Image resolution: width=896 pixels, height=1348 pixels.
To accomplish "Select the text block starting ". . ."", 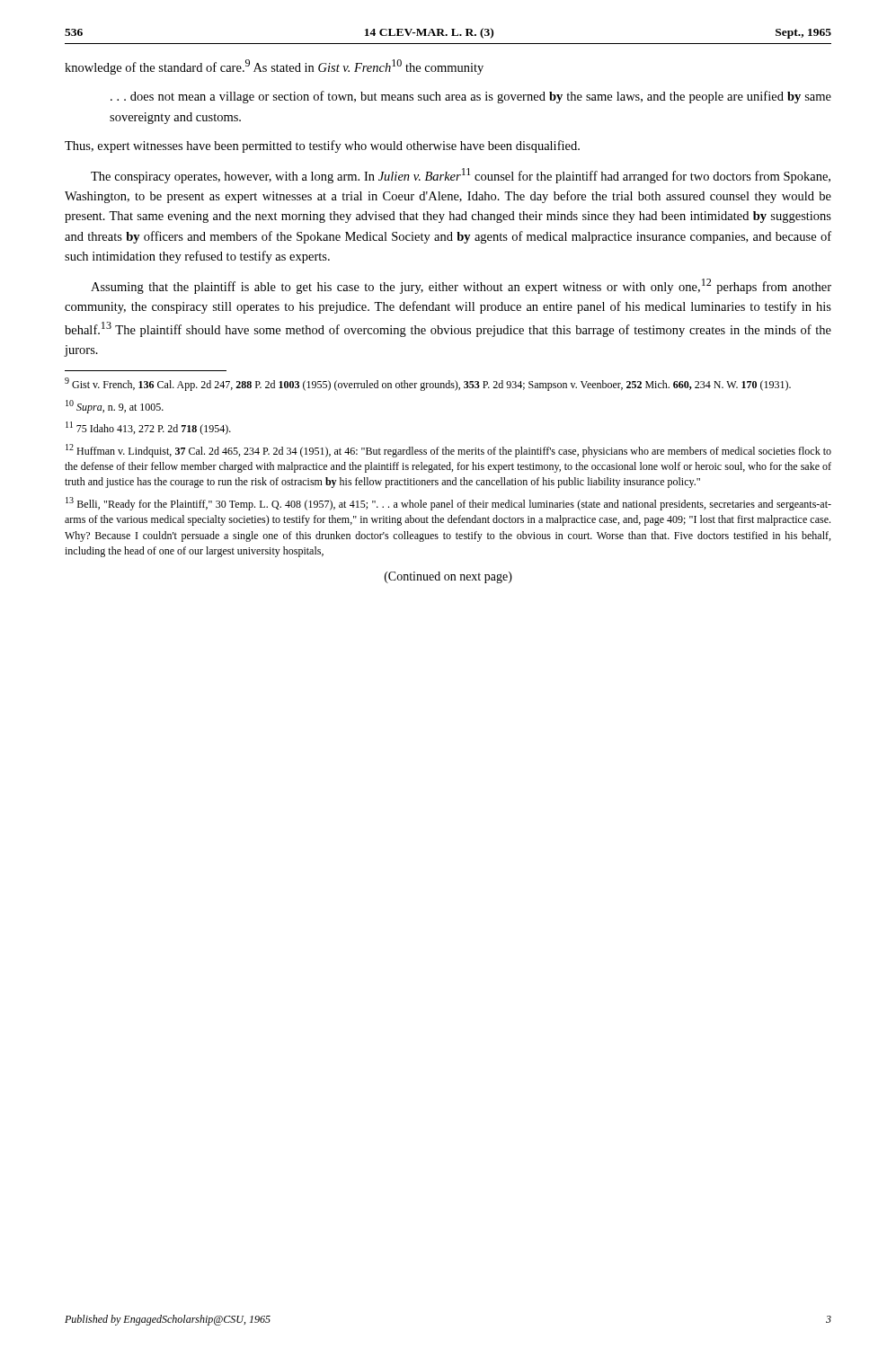I will click(470, 106).
